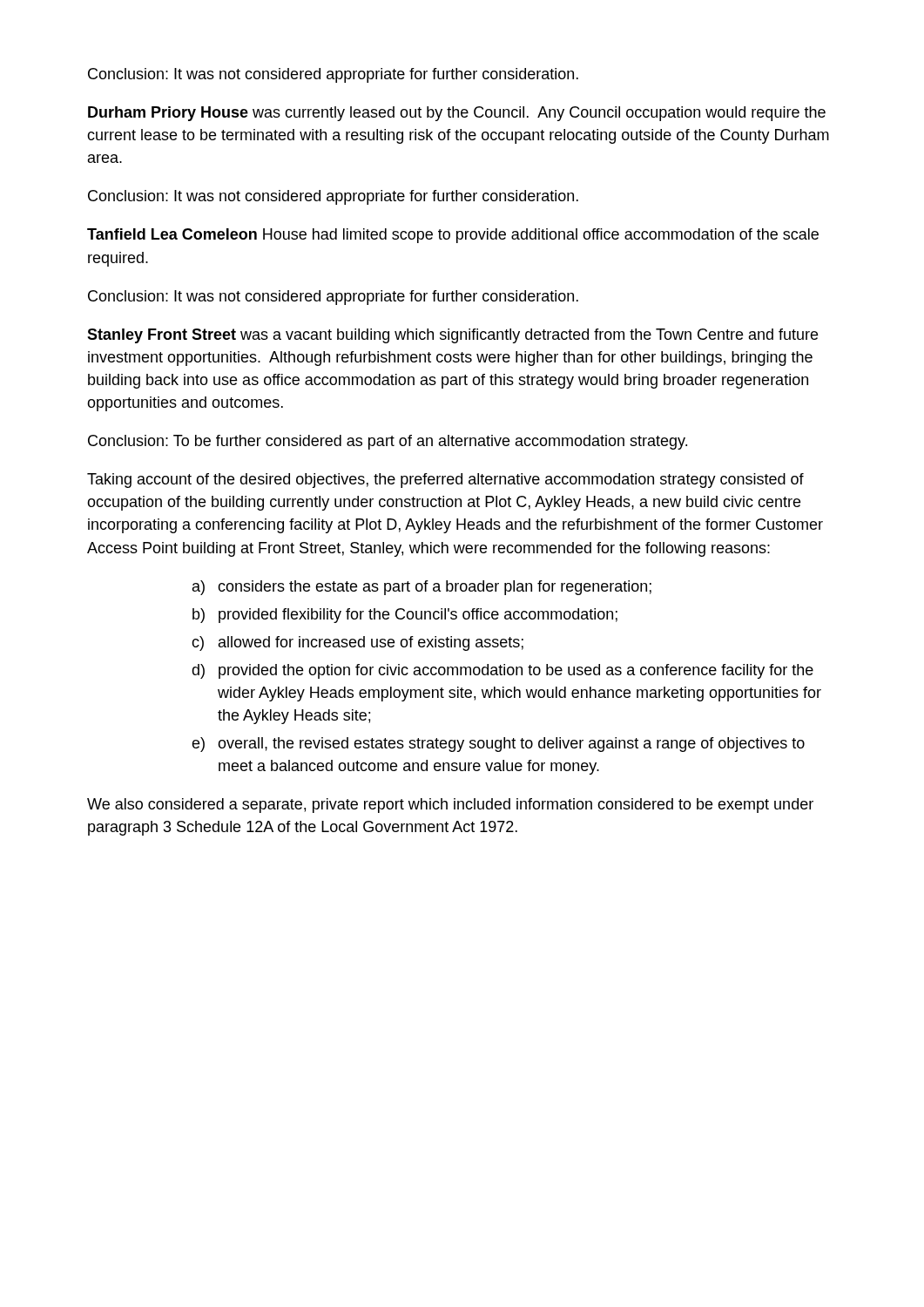Point to the text block starting "Conclusion: To be further considered"

click(x=388, y=441)
